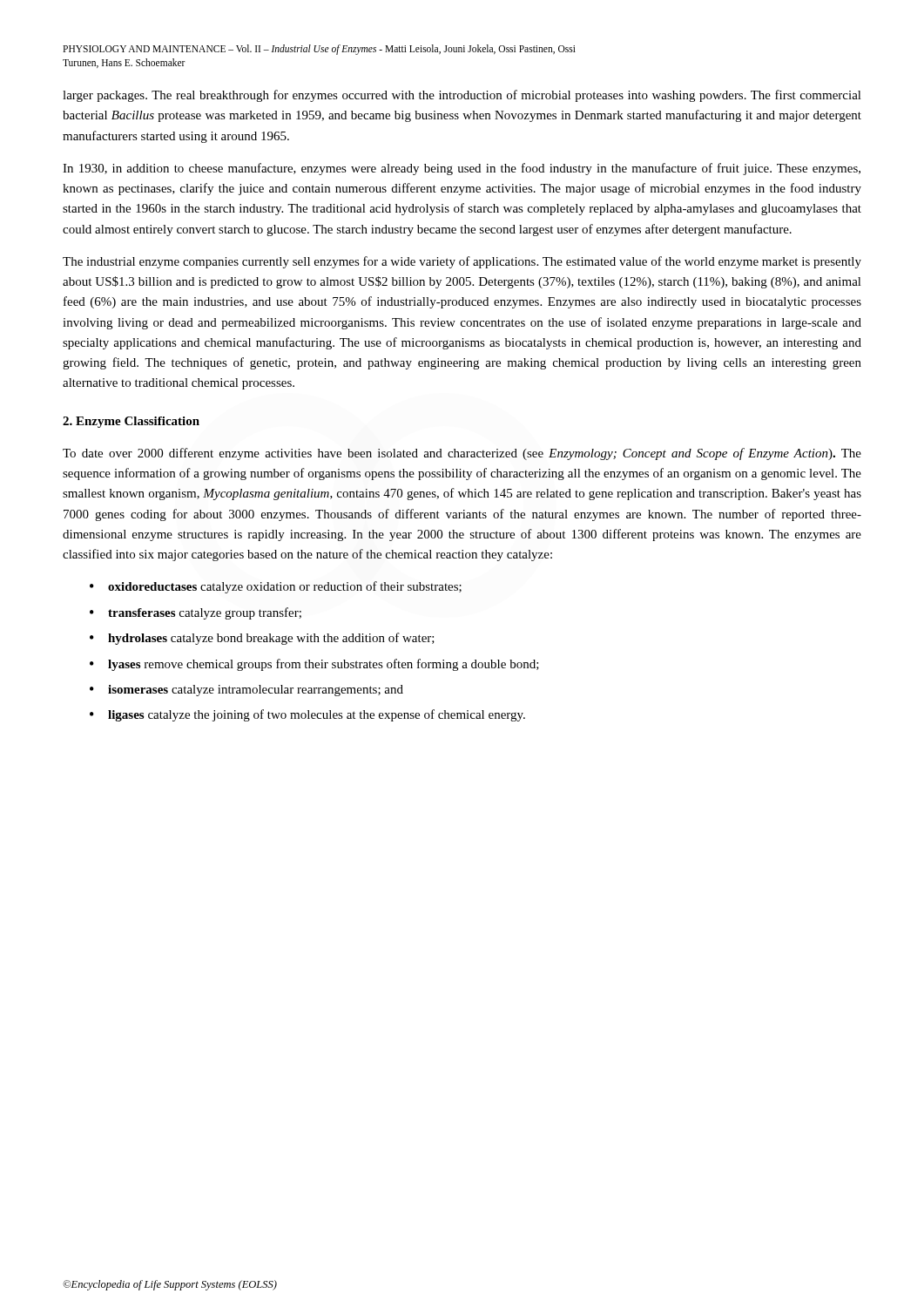Find the block on this page that starts "• oxidoreductases catalyze oxidation or reduction"

(x=276, y=587)
